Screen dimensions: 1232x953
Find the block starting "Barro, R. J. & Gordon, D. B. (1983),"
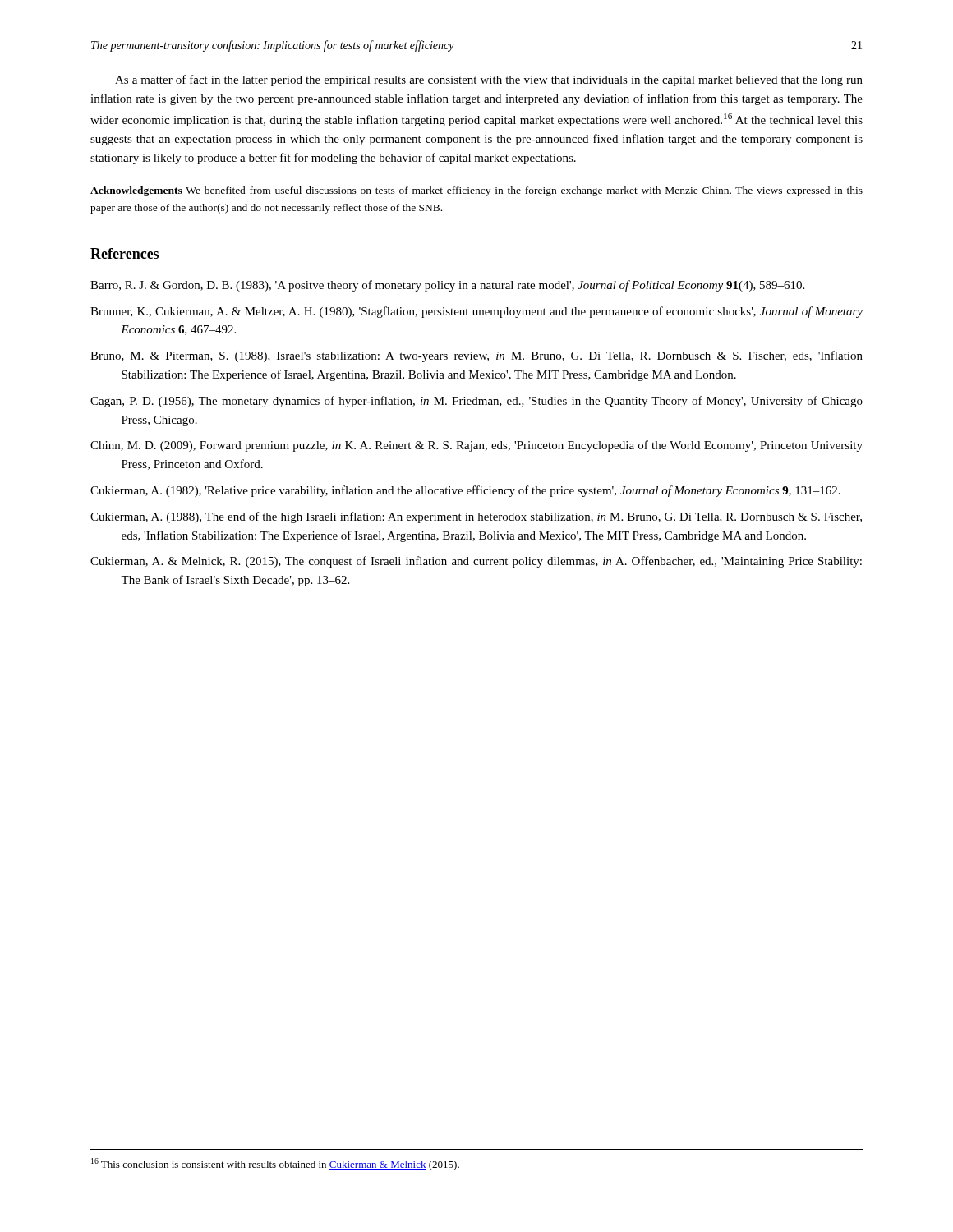coord(448,285)
